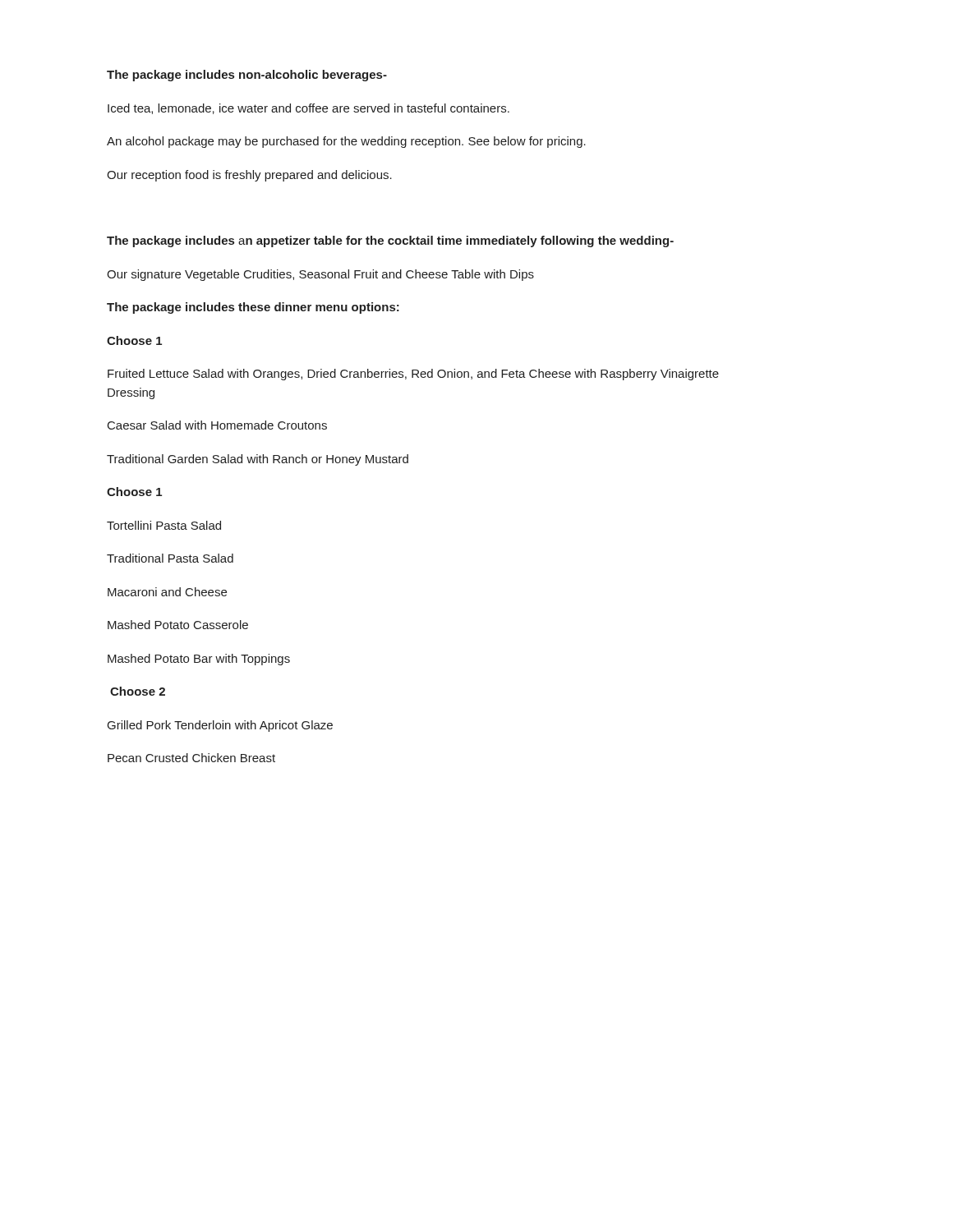Find "Mashed Potato Bar with Toppings" on this page
This screenshot has height=1232, width=953.
199,658
